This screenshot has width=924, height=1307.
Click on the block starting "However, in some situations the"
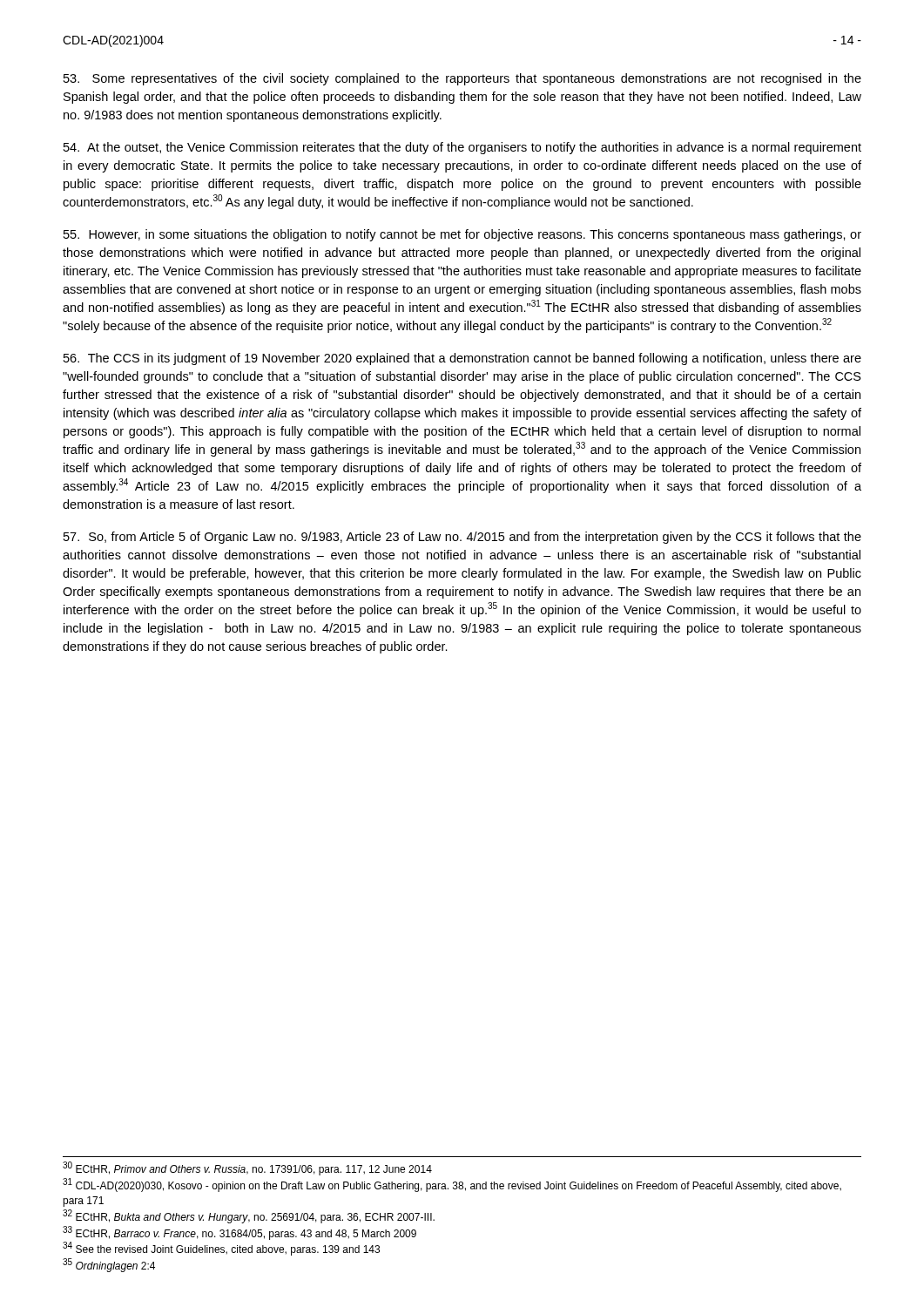coord(462,280)
